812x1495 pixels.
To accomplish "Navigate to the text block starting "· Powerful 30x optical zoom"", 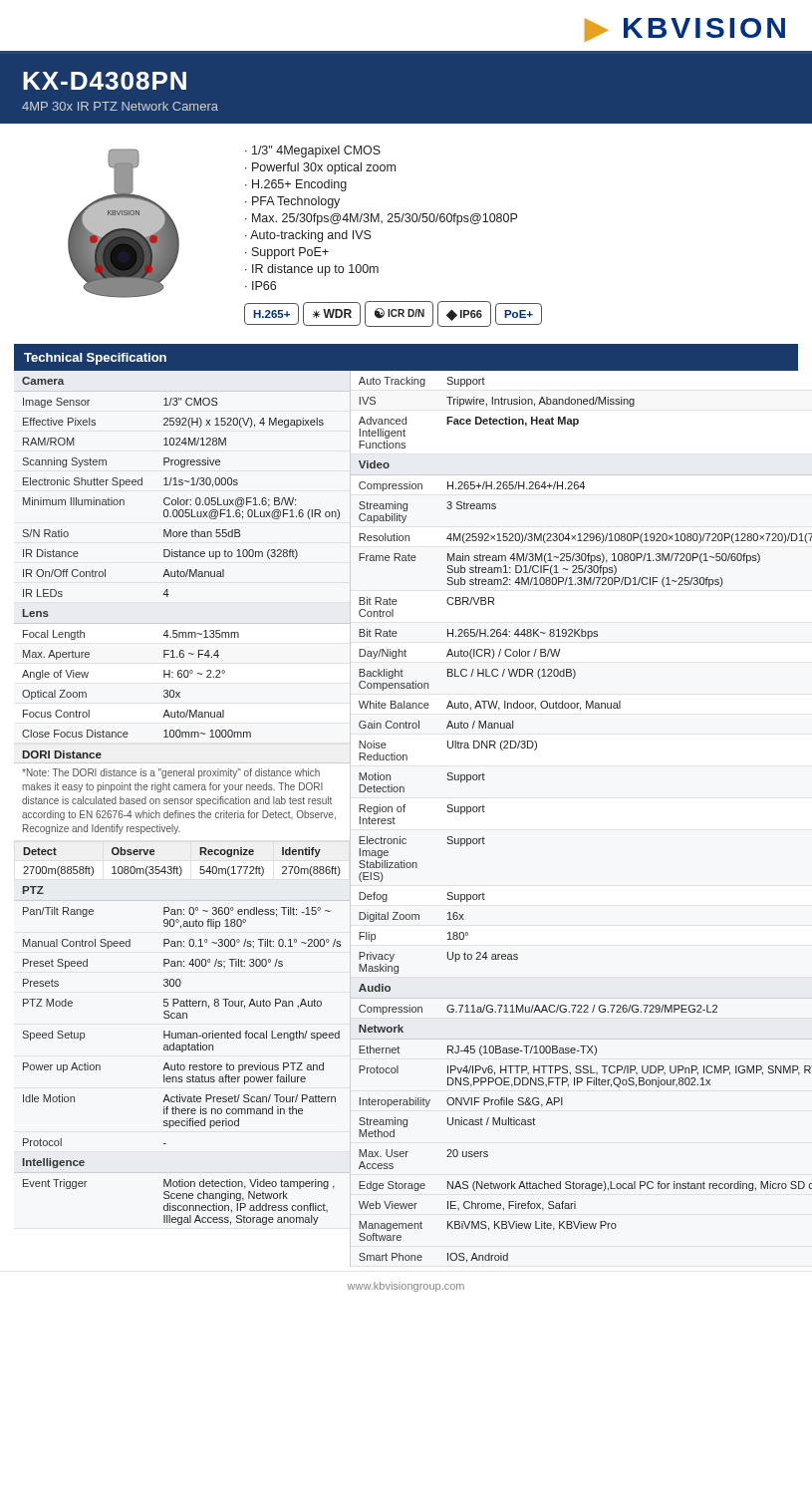I will (320, 167).
